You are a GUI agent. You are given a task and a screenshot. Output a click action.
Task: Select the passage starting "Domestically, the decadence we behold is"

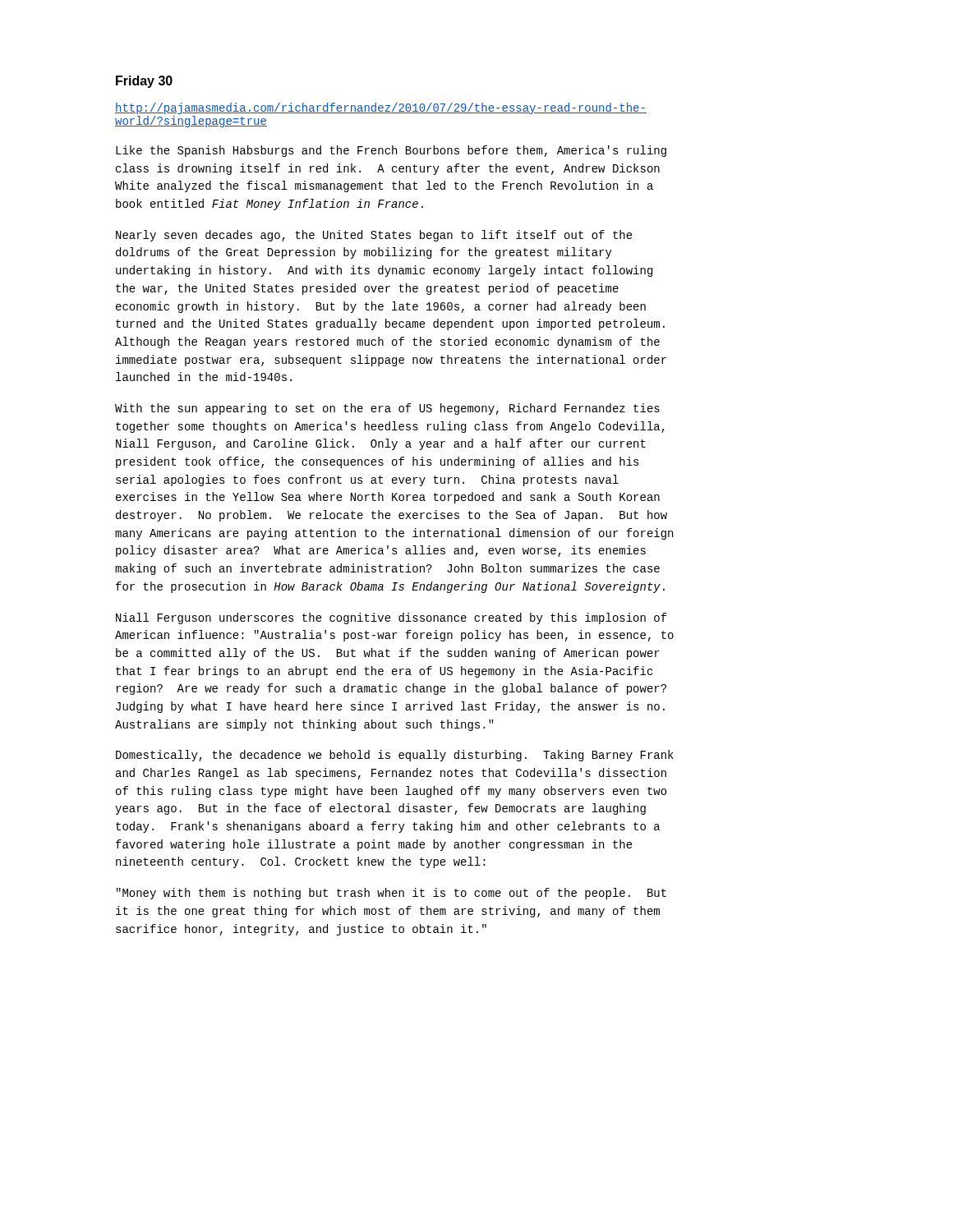[x=395, y=809]
